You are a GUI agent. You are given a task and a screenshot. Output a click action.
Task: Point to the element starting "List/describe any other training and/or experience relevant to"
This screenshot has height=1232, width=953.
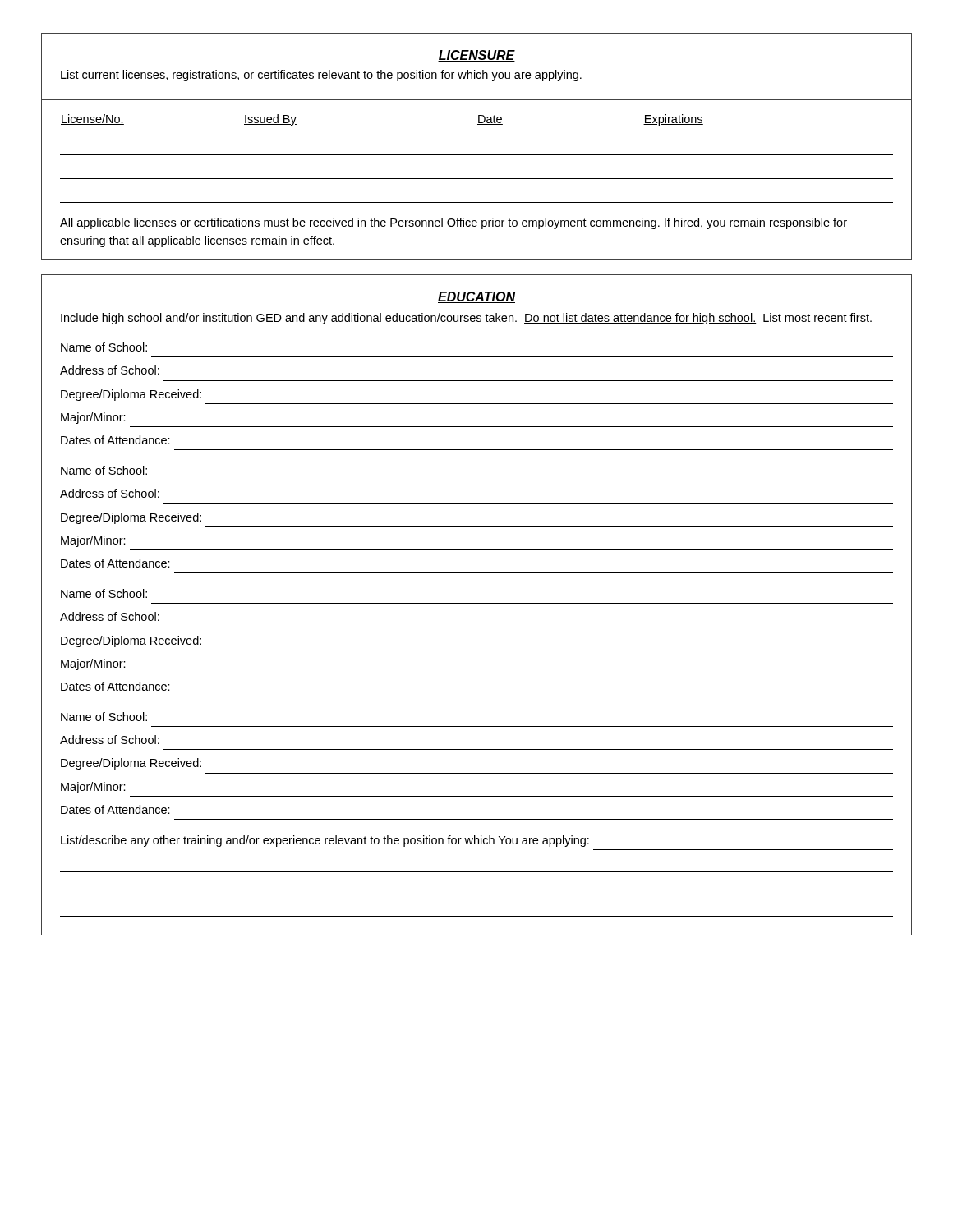pyautogui.click(x=476, y=874)
